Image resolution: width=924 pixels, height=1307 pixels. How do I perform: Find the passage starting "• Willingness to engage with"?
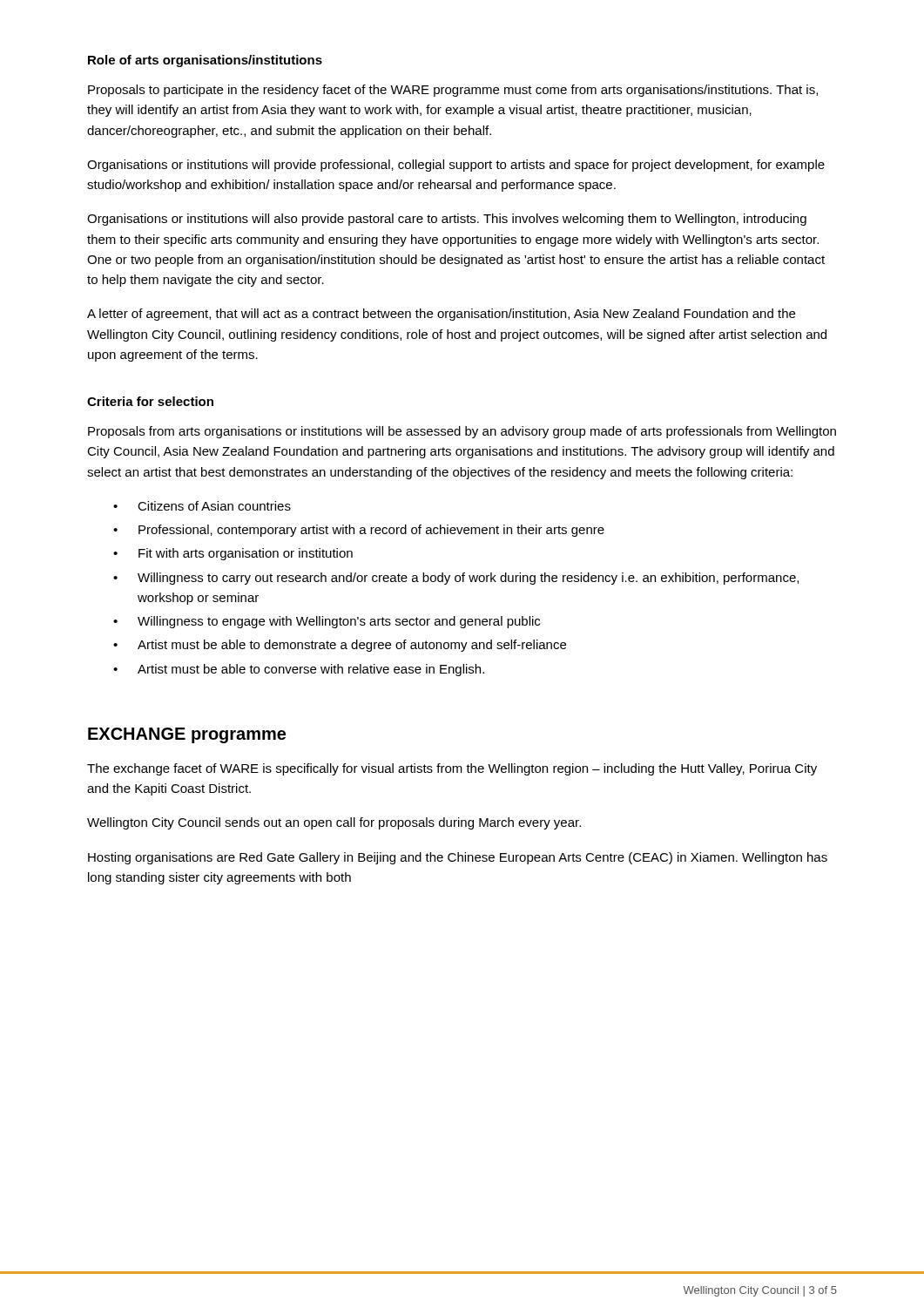tap(475, 621)
